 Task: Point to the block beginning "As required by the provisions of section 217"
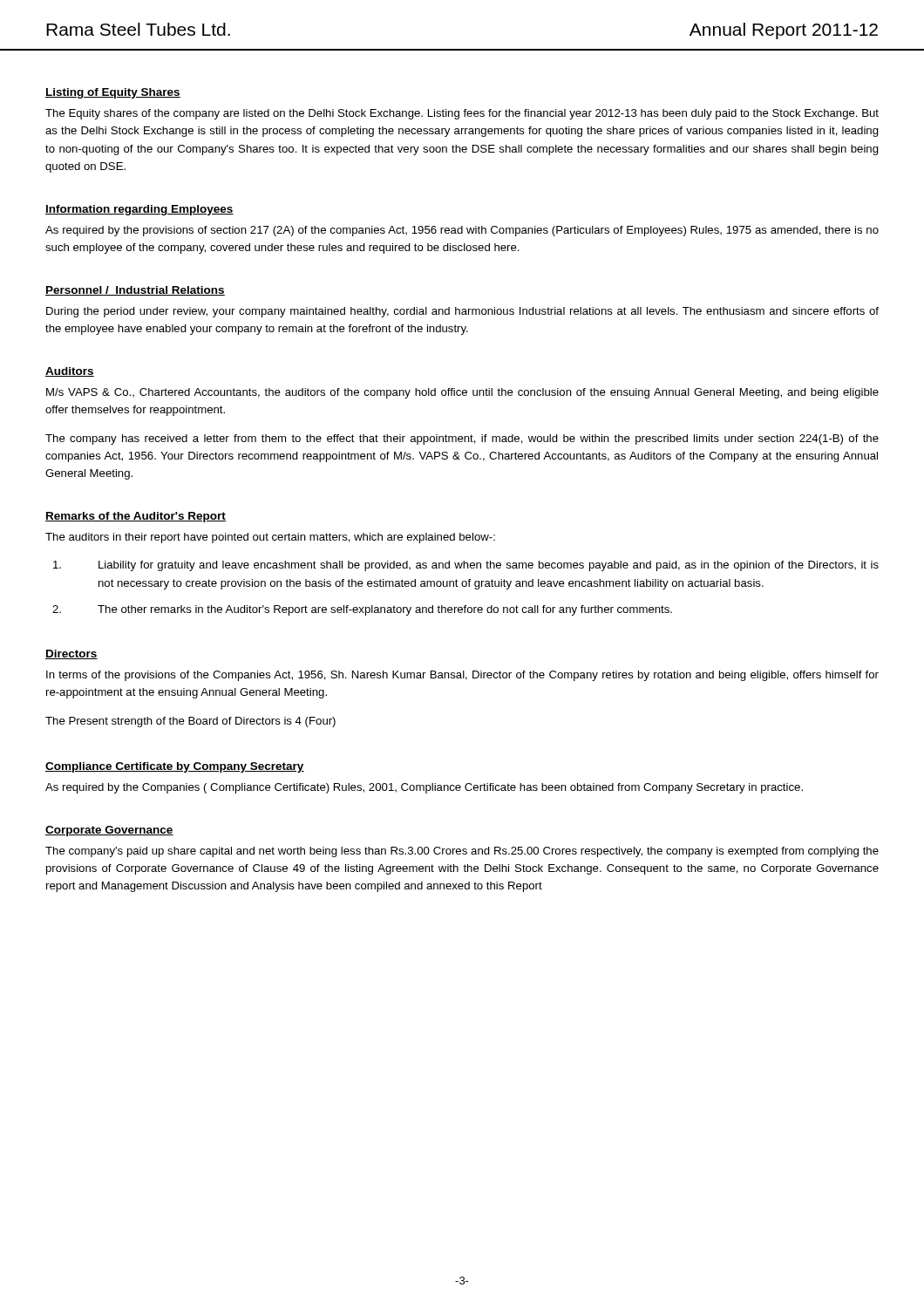462,239
